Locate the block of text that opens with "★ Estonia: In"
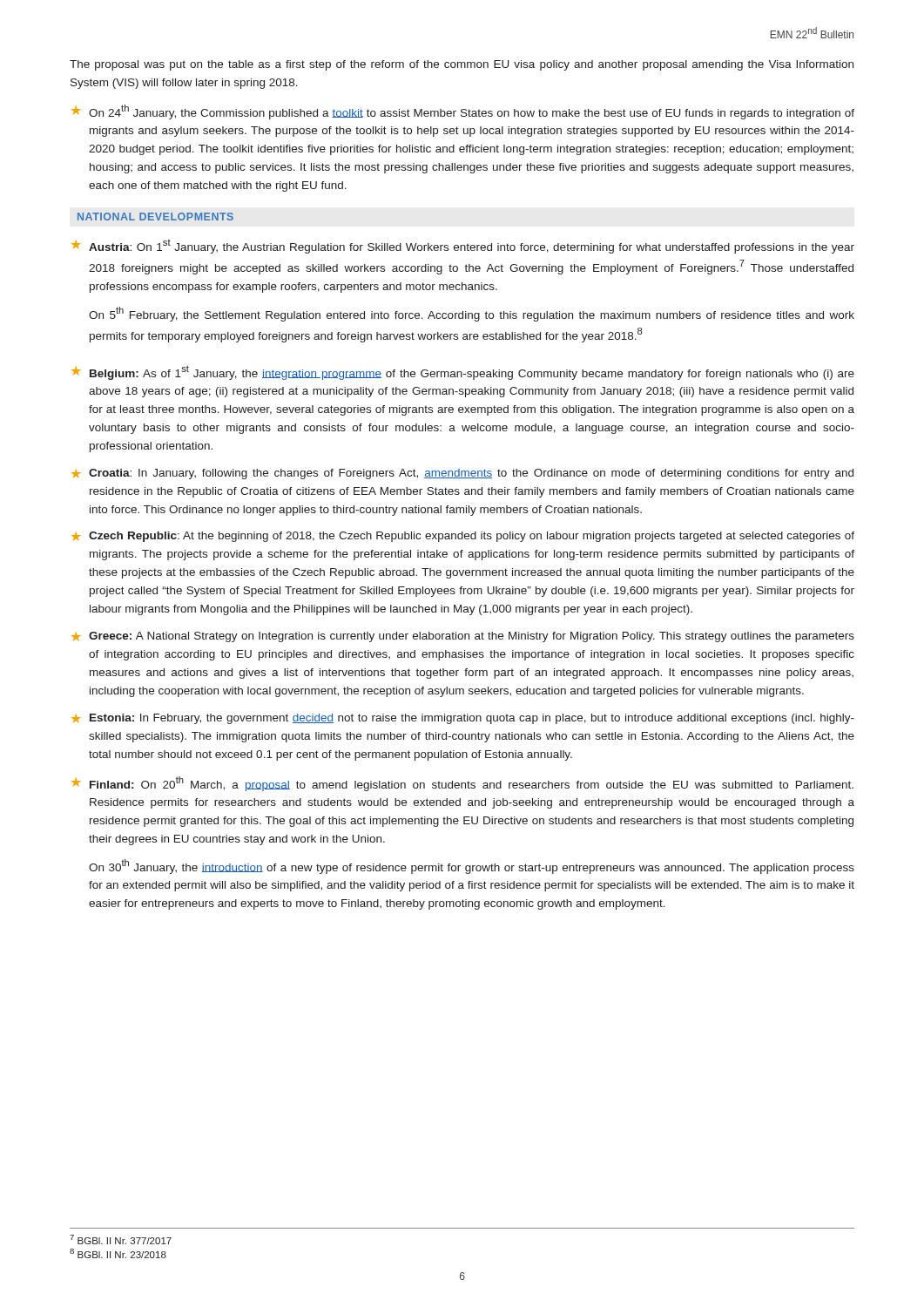 click(x=462, y=736)
